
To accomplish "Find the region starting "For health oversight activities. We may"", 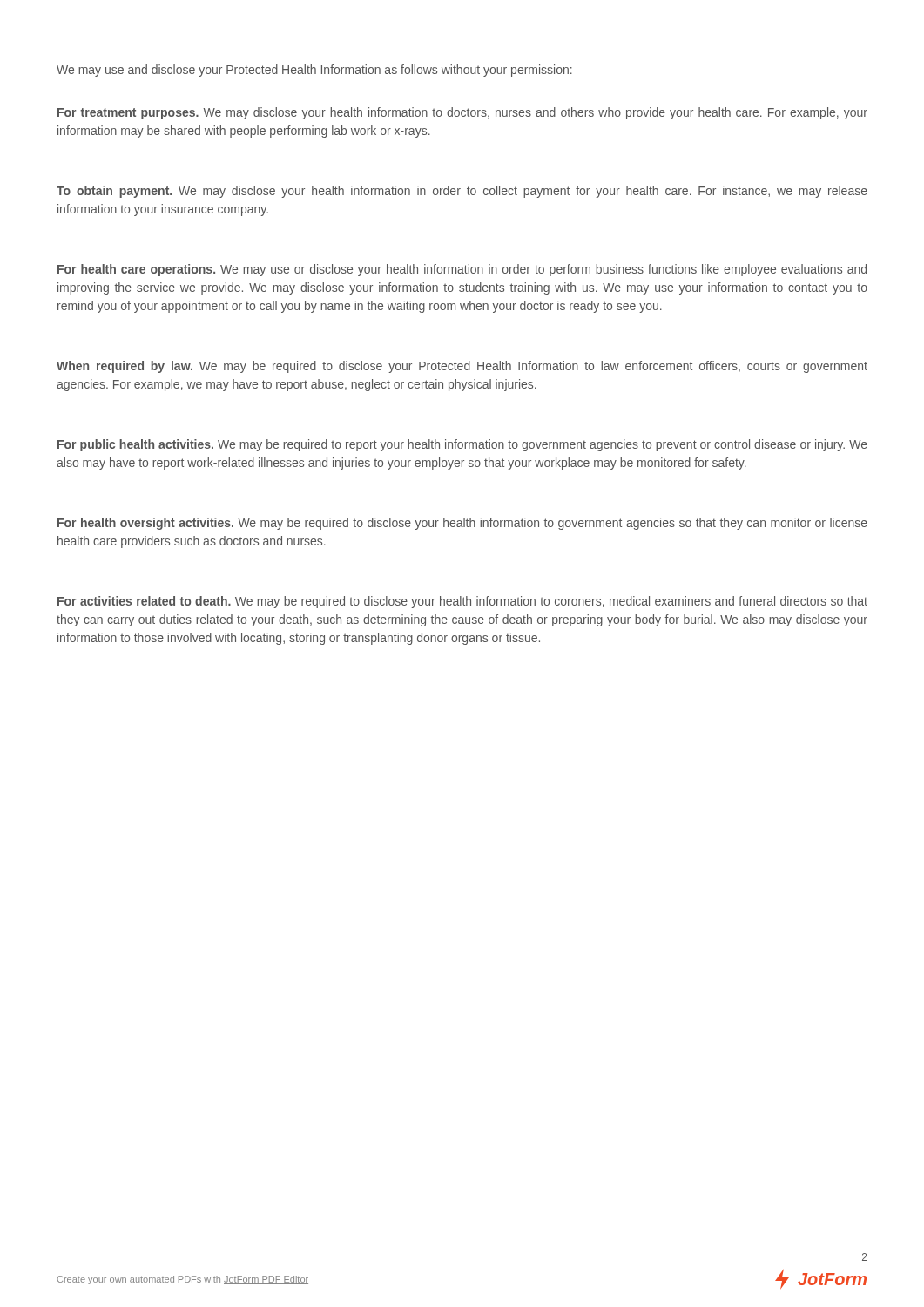I will [x=462, y=532].
